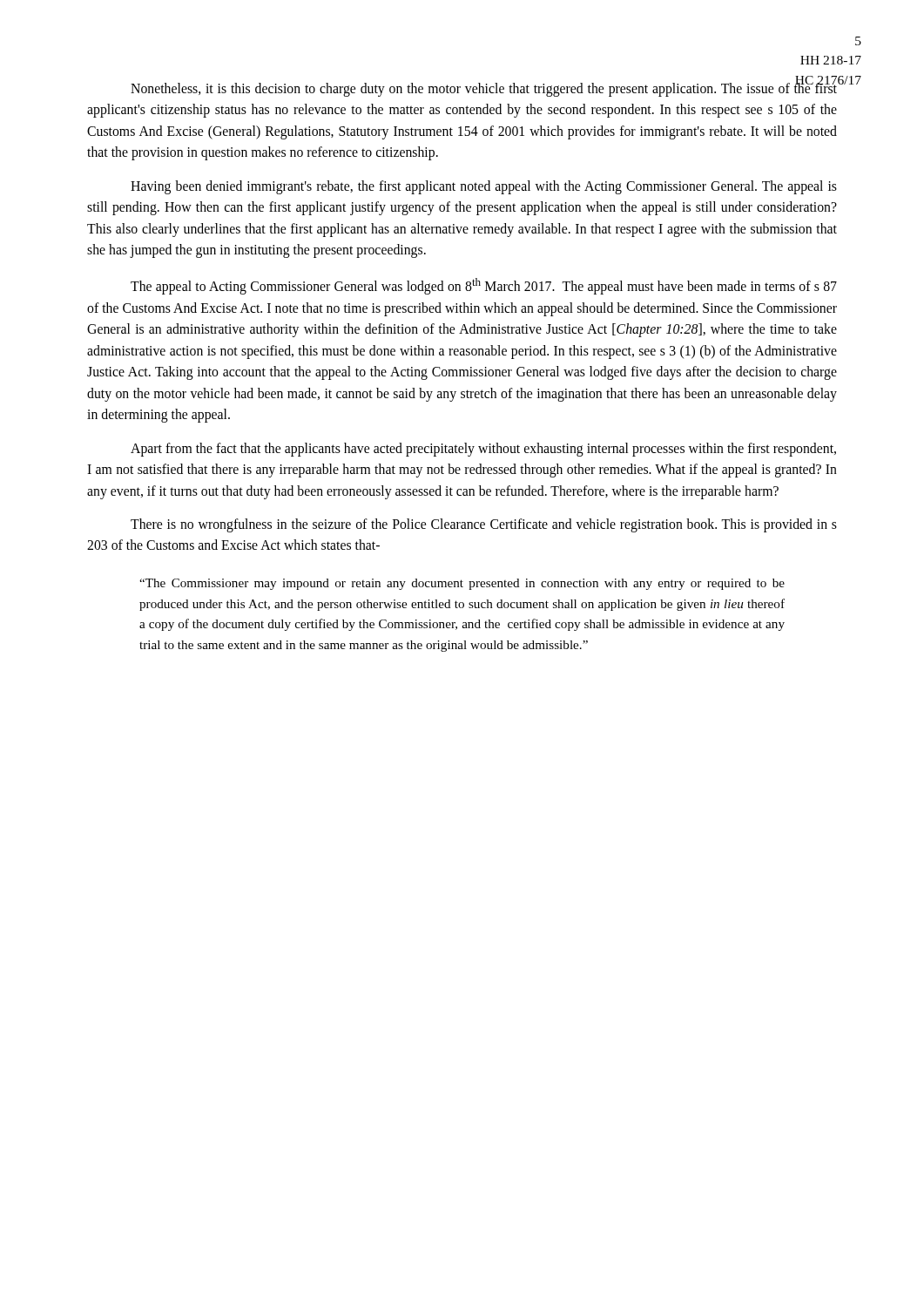The width and height of the screenshot is (924, 1307).
Task: Find the passage starting "Nonetheless, it is"
Action: tap(462, 120)
